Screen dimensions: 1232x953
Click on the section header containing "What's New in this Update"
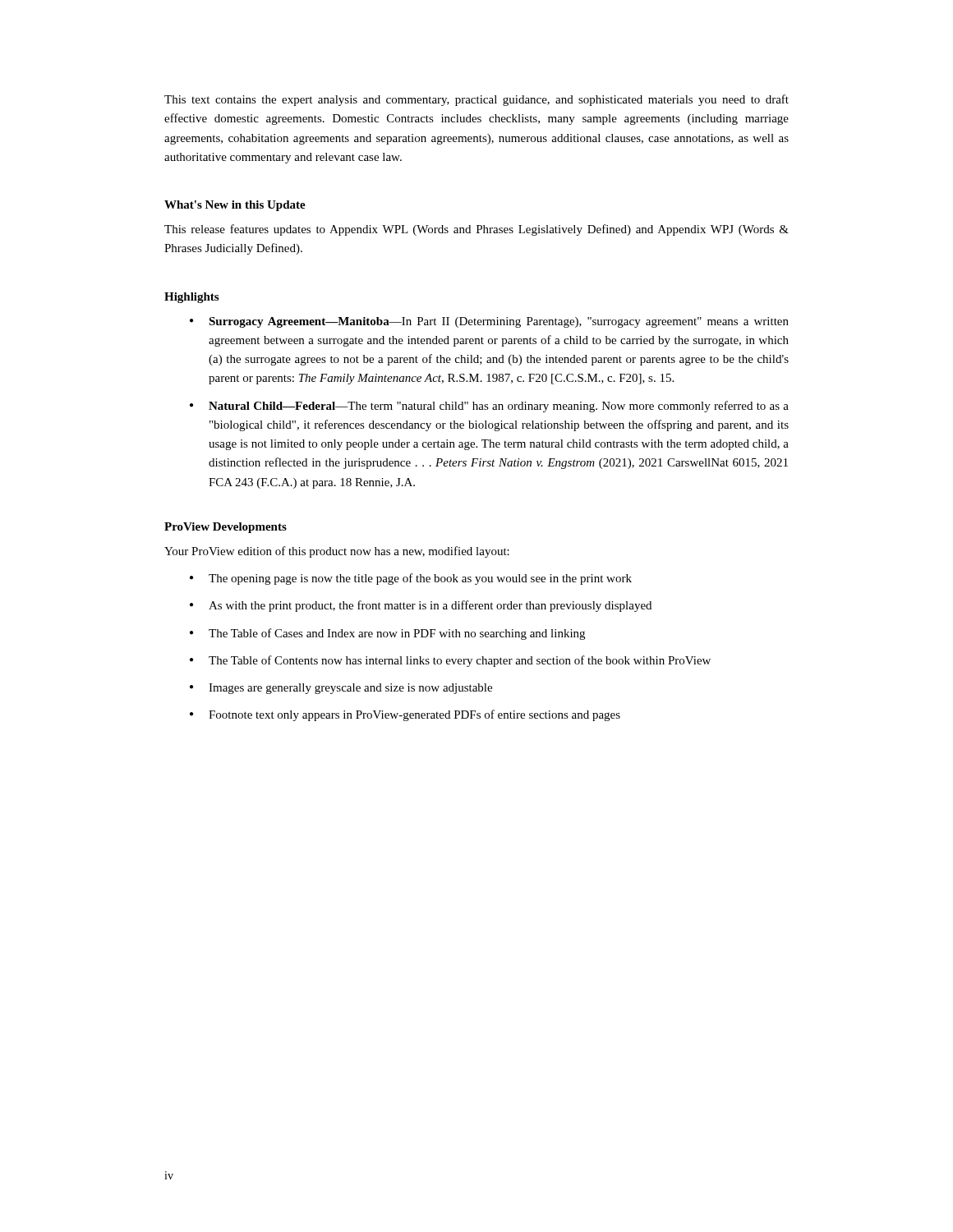tap(235, 205)
